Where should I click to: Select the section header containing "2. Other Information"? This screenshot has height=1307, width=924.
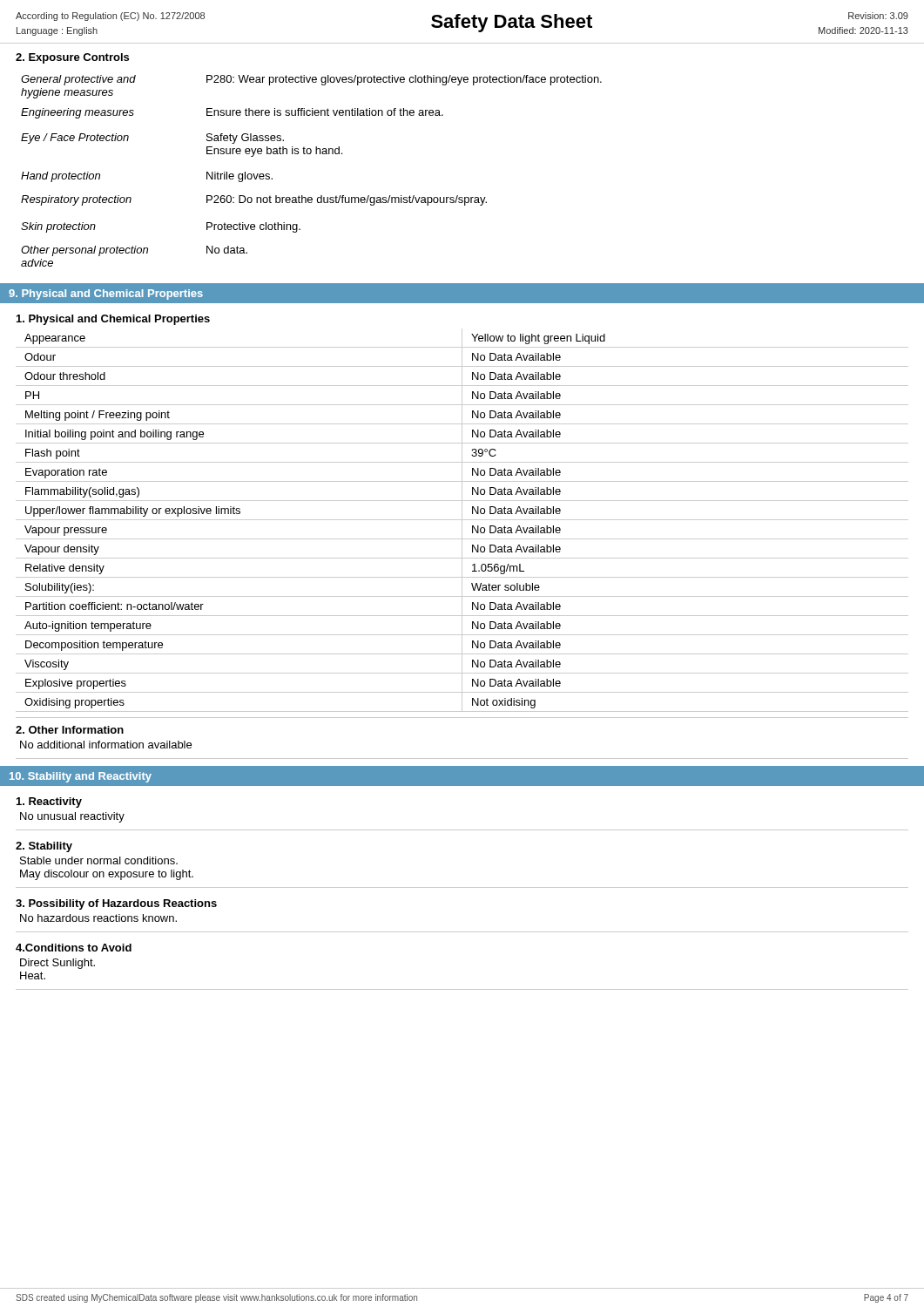tap(70, 730)
